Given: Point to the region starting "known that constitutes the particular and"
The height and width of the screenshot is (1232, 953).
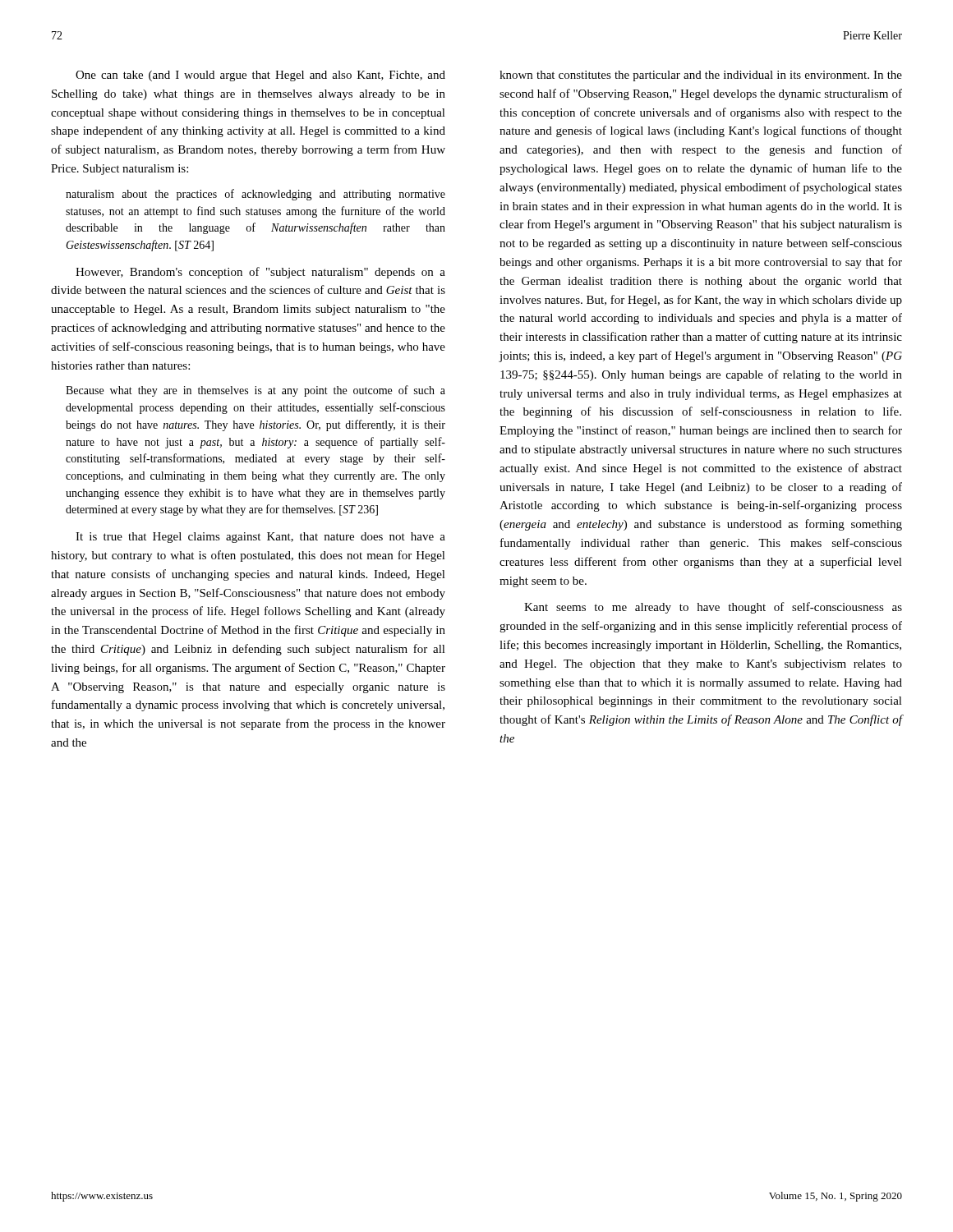Looking at the screenshot, I should 701,328.
